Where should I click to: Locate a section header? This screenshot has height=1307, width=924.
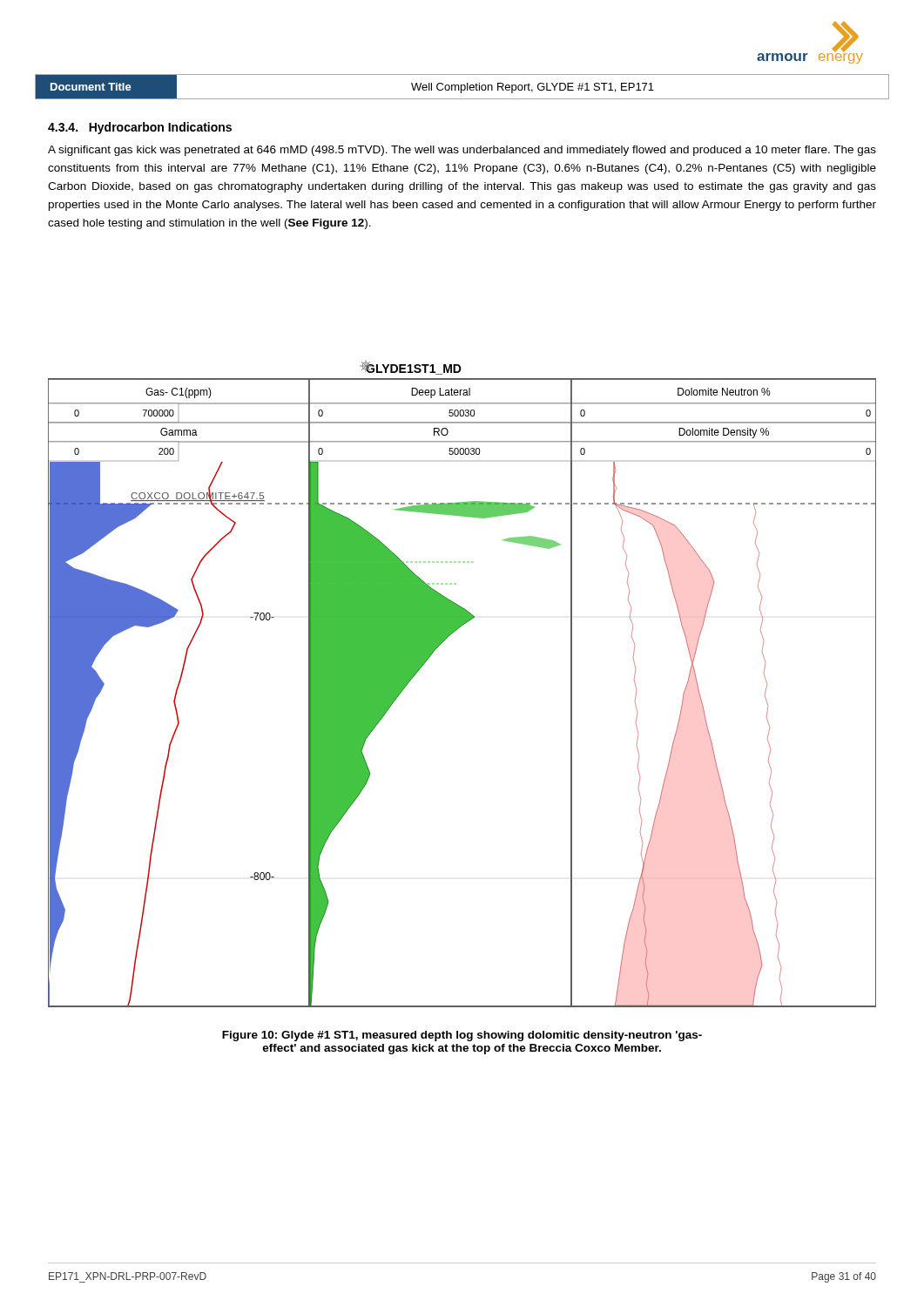click(x=140, y=127)
